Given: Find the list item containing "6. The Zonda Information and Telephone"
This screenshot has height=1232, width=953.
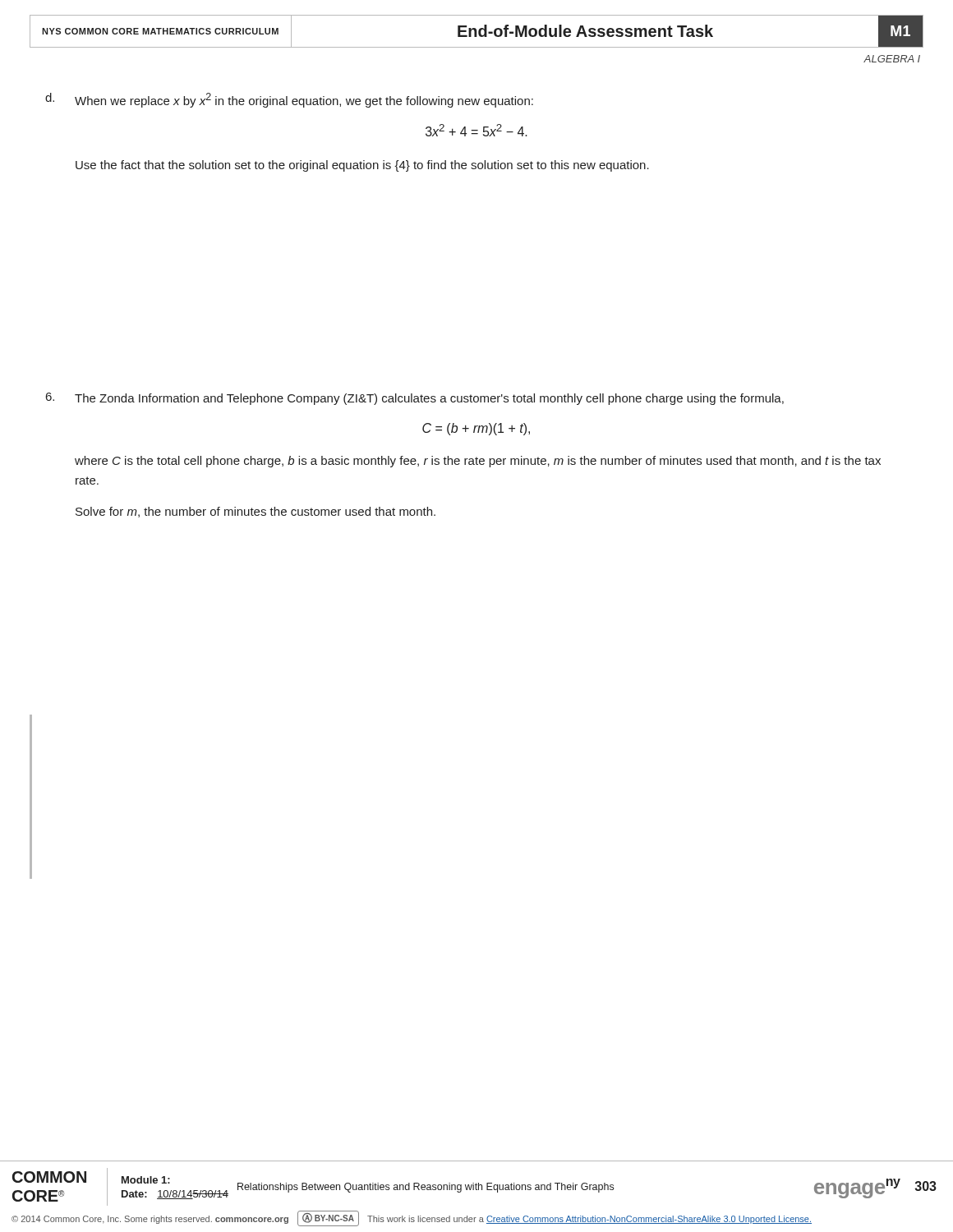Looking at the screenshot, I should [x=415, y=398].
